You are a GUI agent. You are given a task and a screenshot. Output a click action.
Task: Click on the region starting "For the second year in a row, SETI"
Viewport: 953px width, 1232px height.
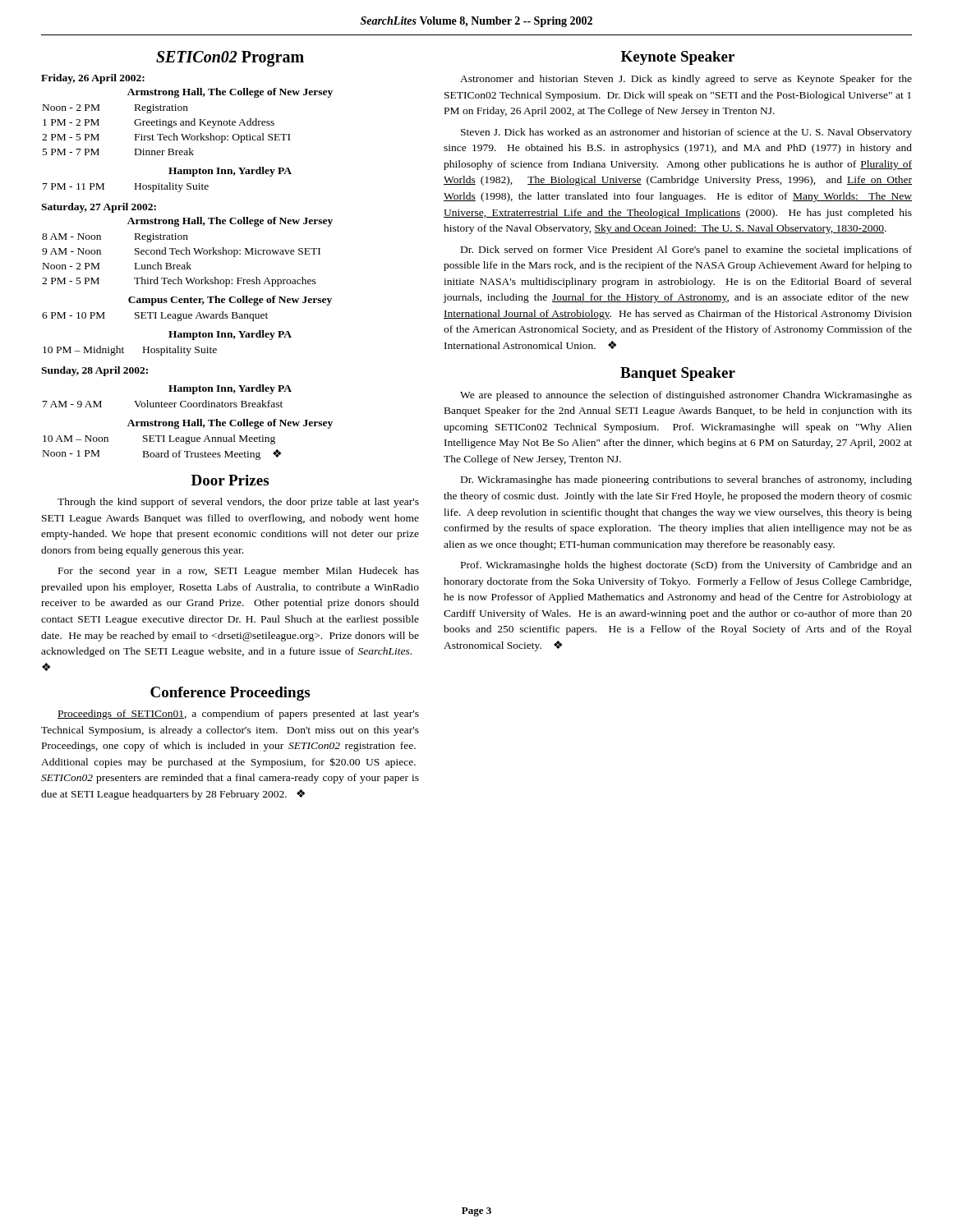[x=230, y=619]
